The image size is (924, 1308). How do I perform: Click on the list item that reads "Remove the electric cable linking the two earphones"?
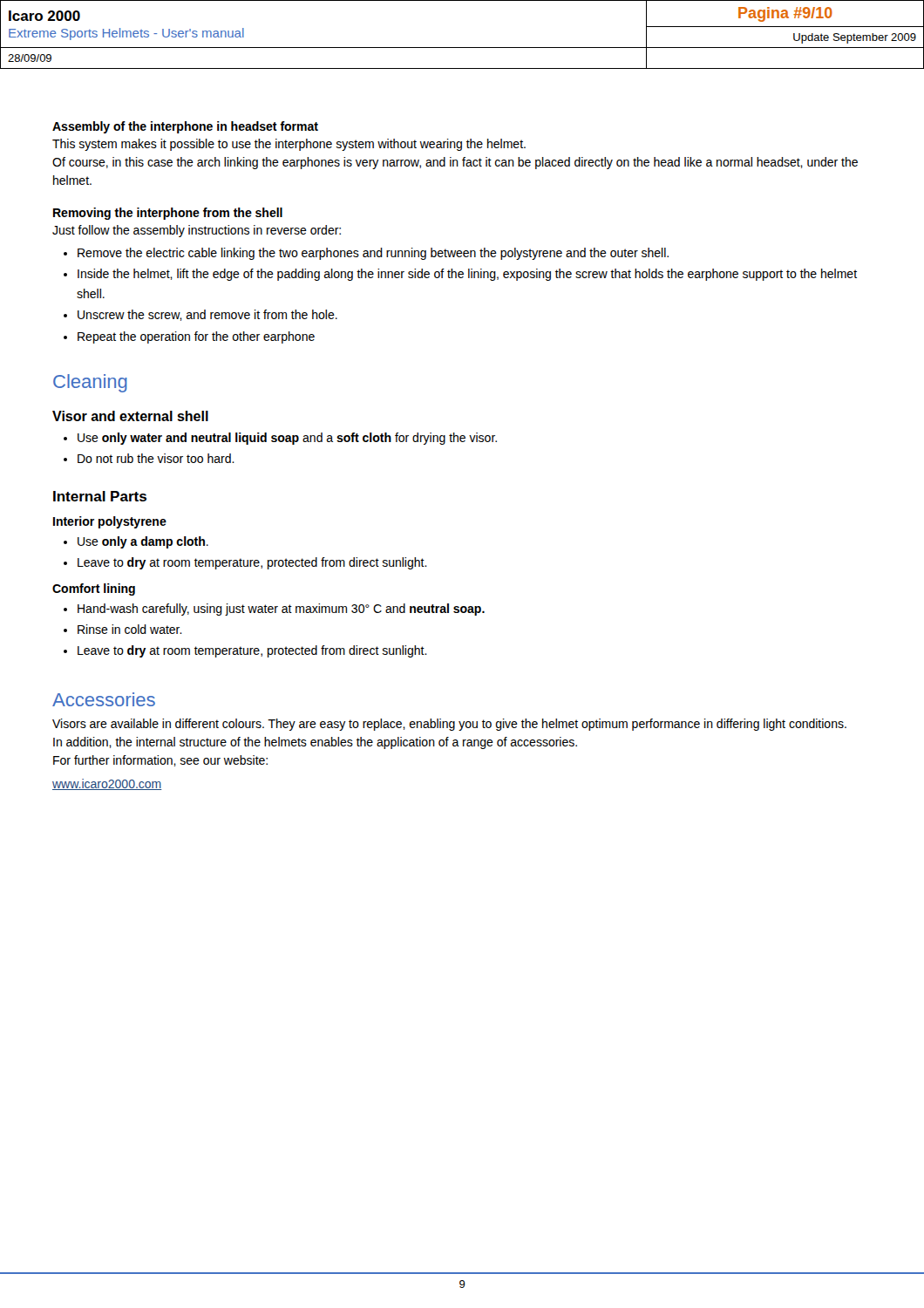pos(373,253)
